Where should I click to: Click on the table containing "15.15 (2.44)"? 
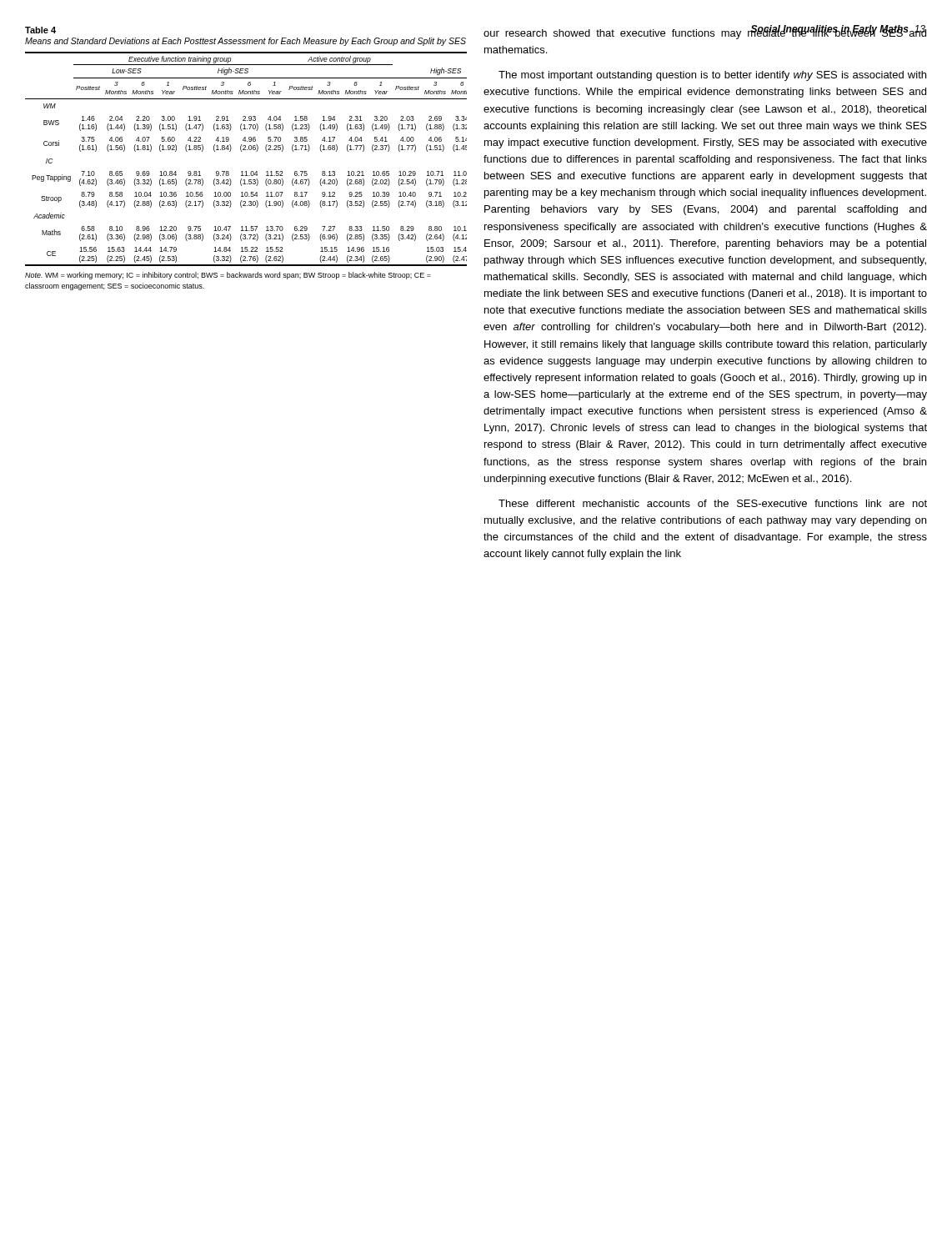[246, 159]
